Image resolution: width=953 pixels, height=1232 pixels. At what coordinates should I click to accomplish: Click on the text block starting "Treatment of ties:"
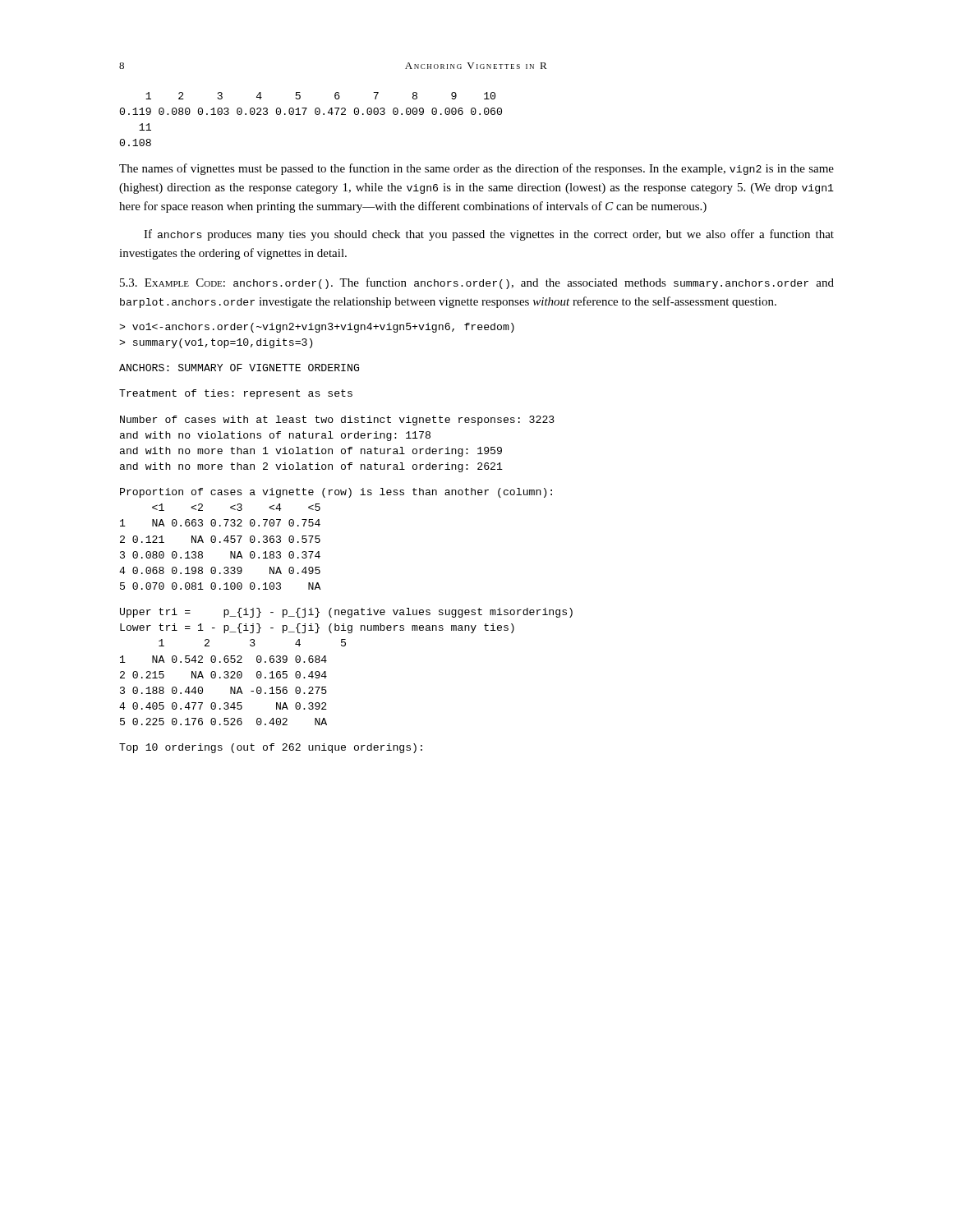236,394
